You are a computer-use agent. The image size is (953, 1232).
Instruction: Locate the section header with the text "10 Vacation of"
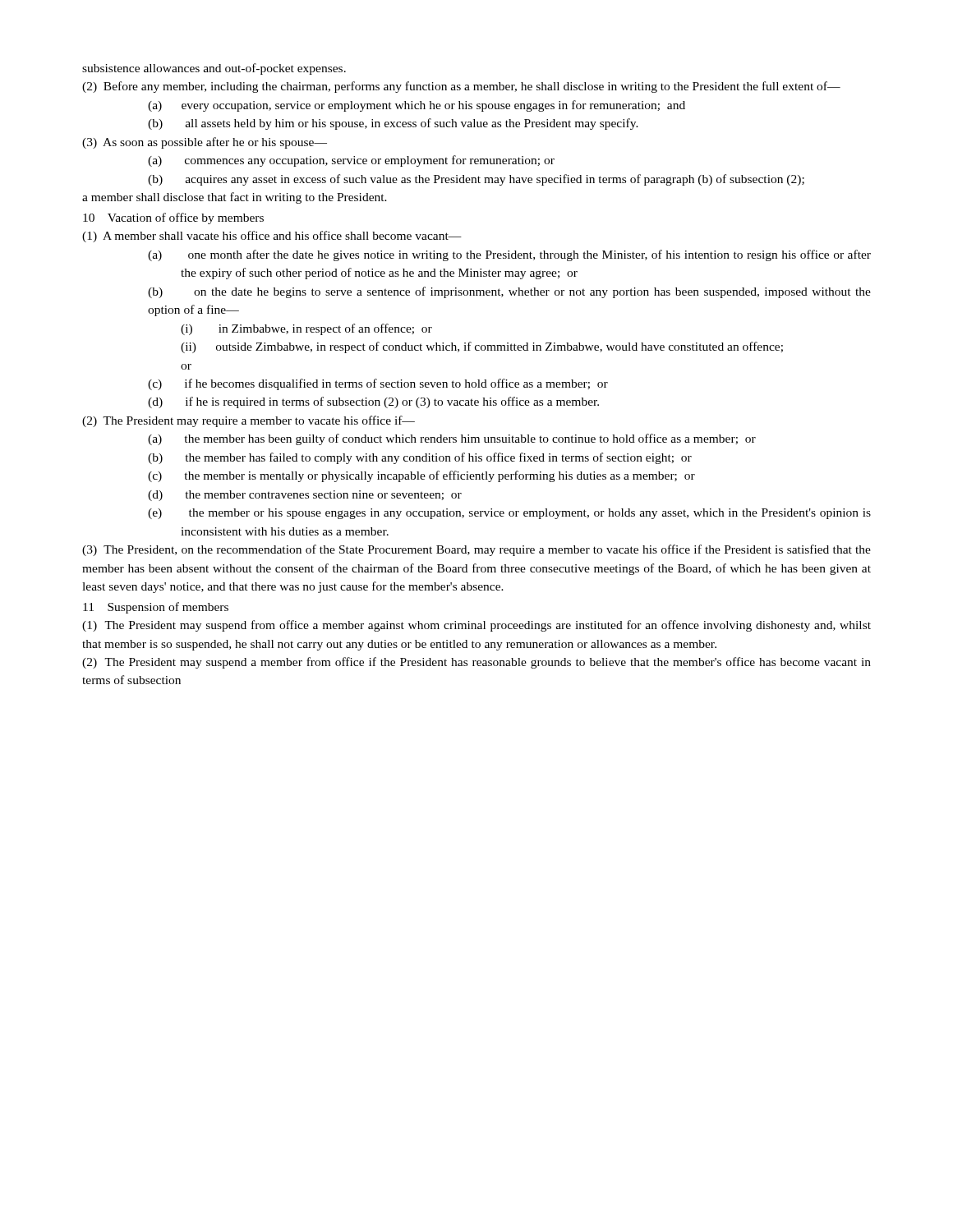click(x=173, y=218)
